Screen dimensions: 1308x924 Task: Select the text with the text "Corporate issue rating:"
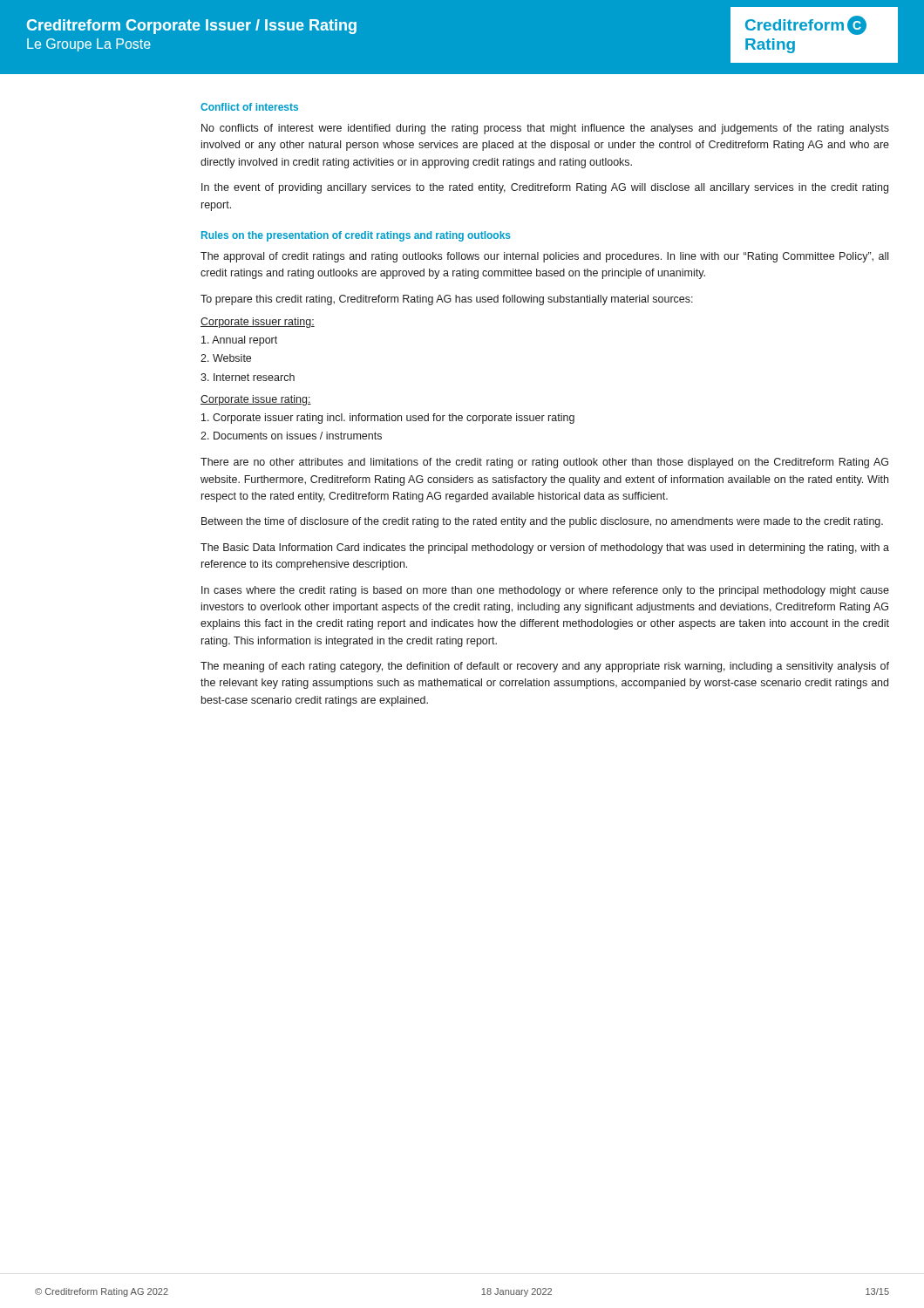pos(256,399)
